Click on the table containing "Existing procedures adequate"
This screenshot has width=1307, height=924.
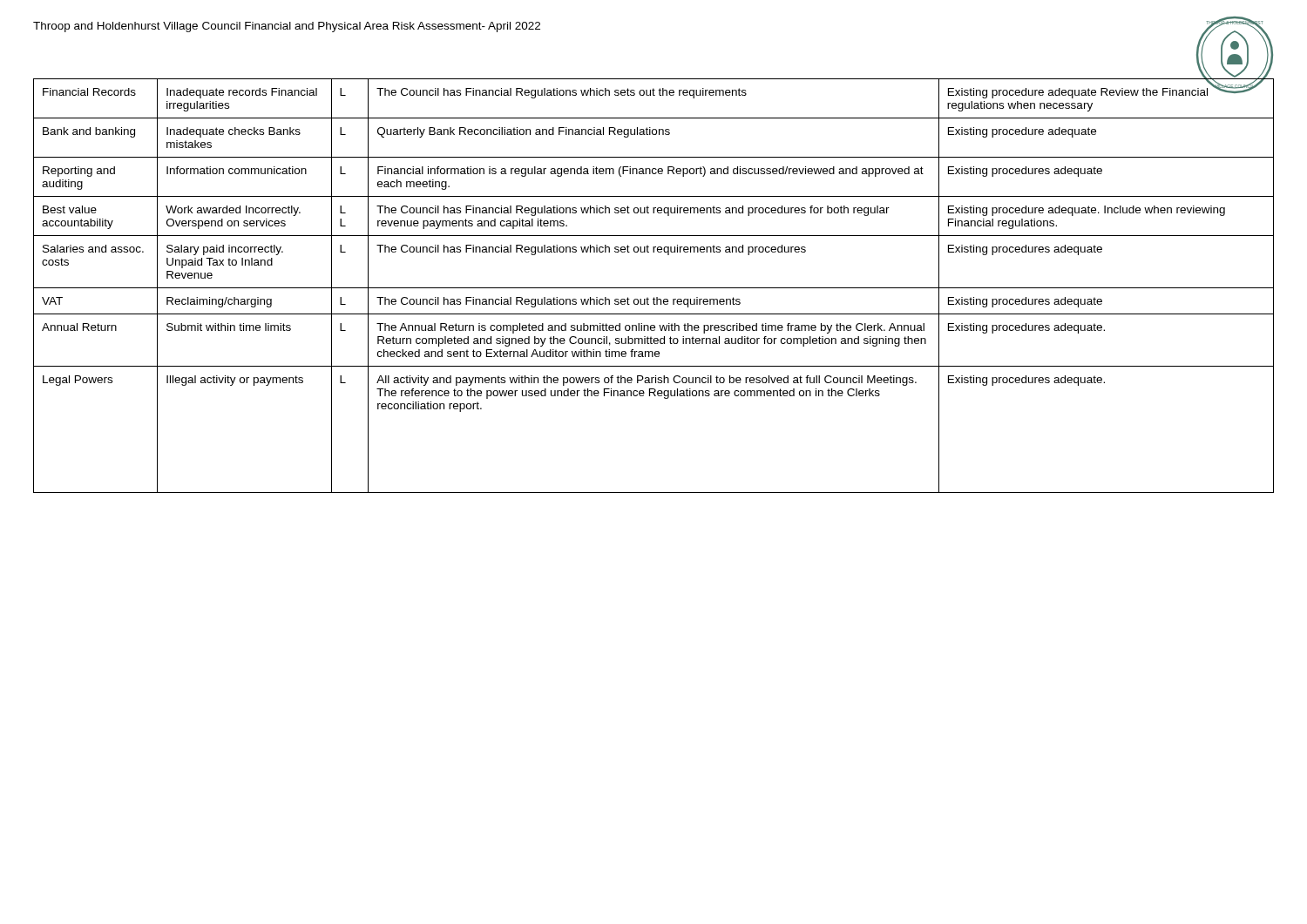(x=654, y=492)
